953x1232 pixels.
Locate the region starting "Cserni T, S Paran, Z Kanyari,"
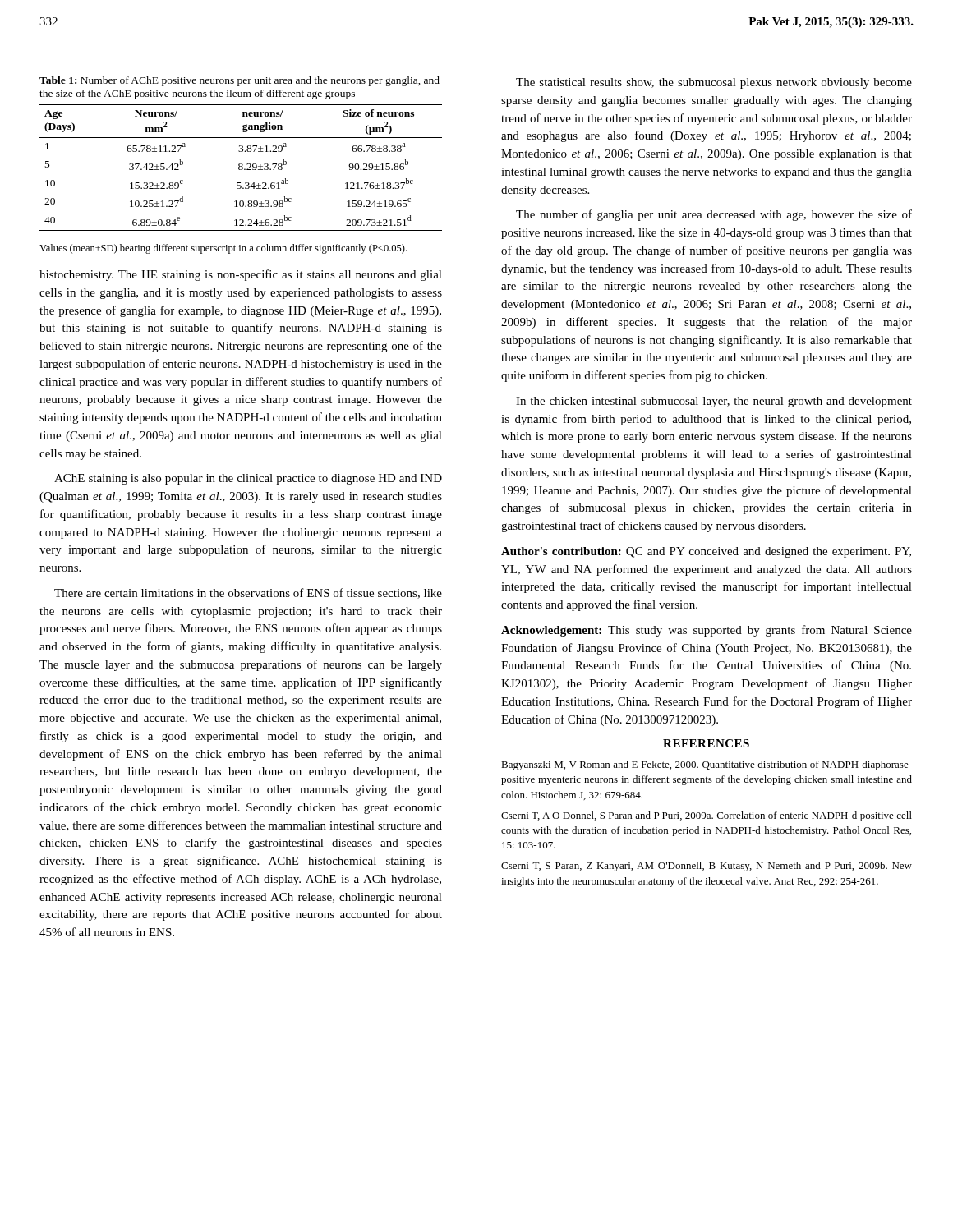point(707,873)
